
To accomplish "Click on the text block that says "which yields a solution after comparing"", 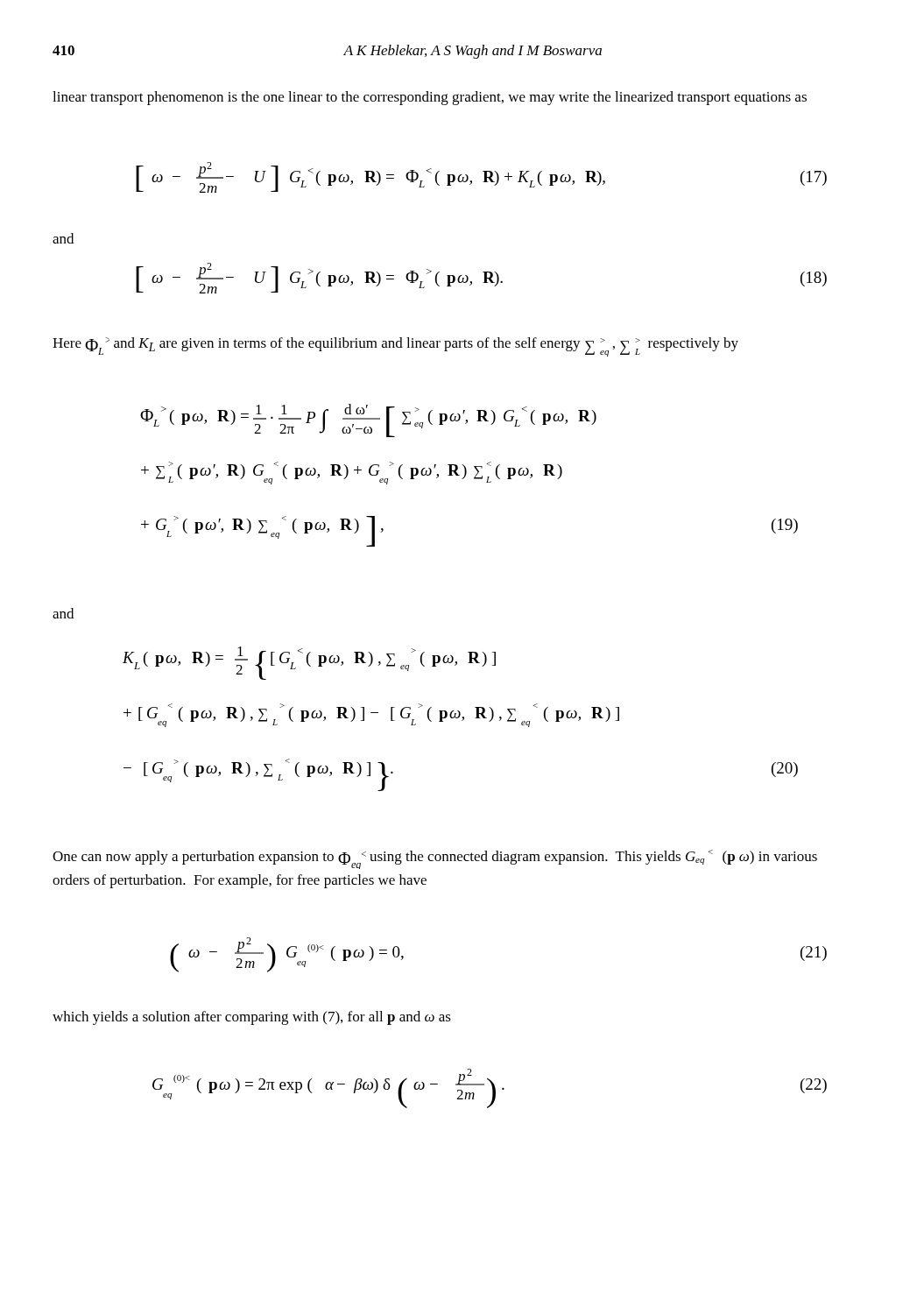I will pos(252,1017).
